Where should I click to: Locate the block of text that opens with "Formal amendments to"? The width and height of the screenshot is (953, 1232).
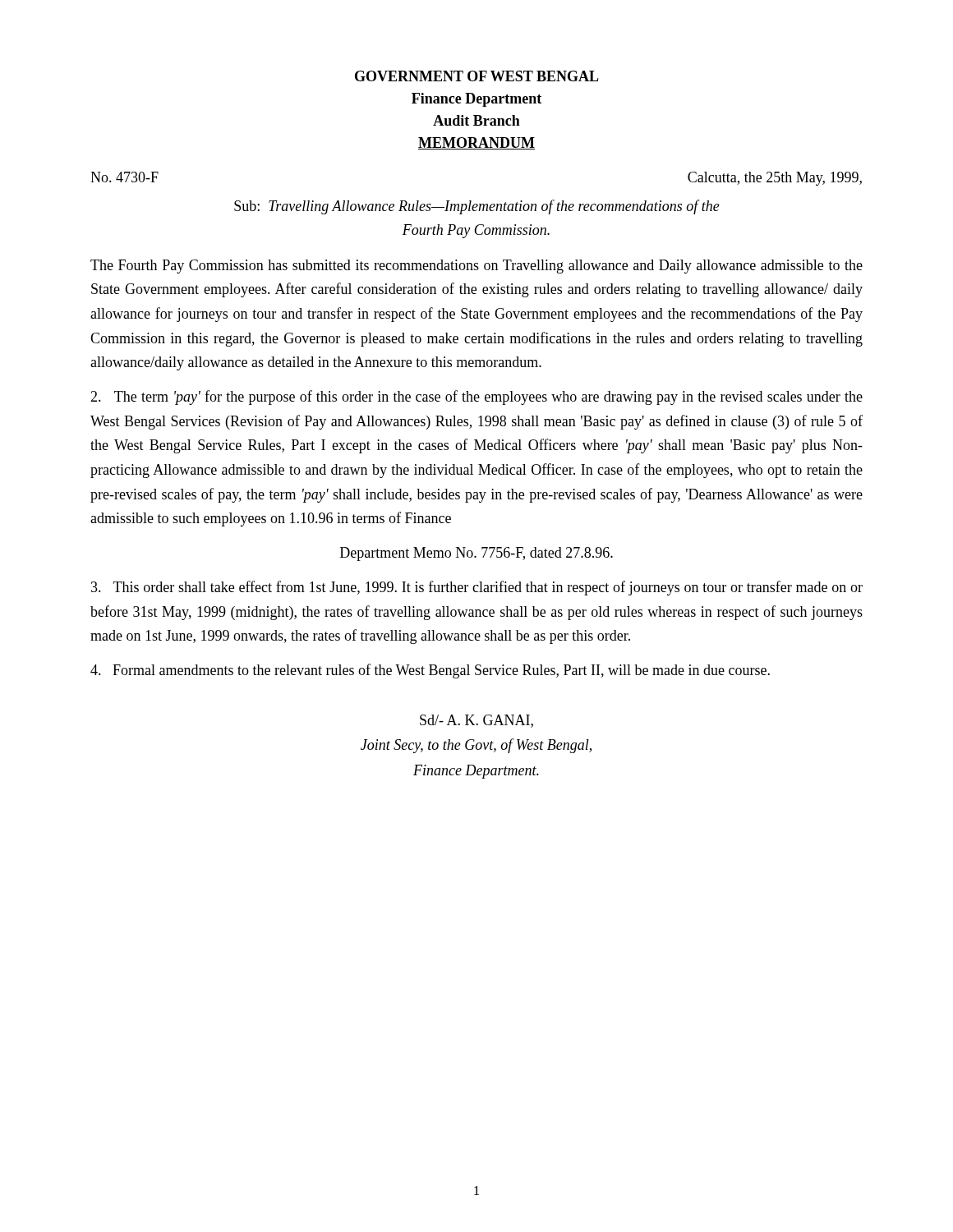click(x=430, y=670)
